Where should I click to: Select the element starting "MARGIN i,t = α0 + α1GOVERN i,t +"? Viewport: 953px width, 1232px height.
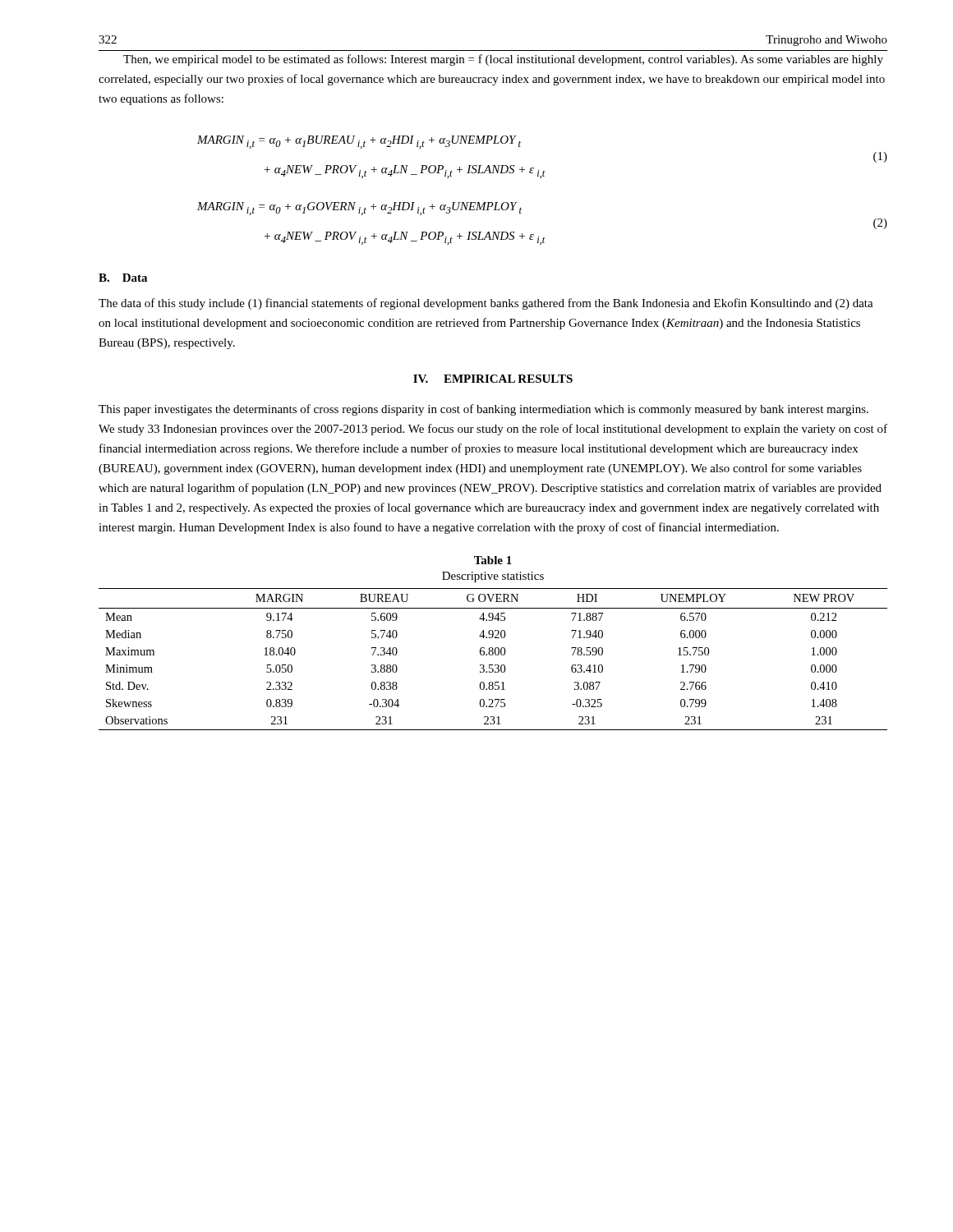click(359, 209)
